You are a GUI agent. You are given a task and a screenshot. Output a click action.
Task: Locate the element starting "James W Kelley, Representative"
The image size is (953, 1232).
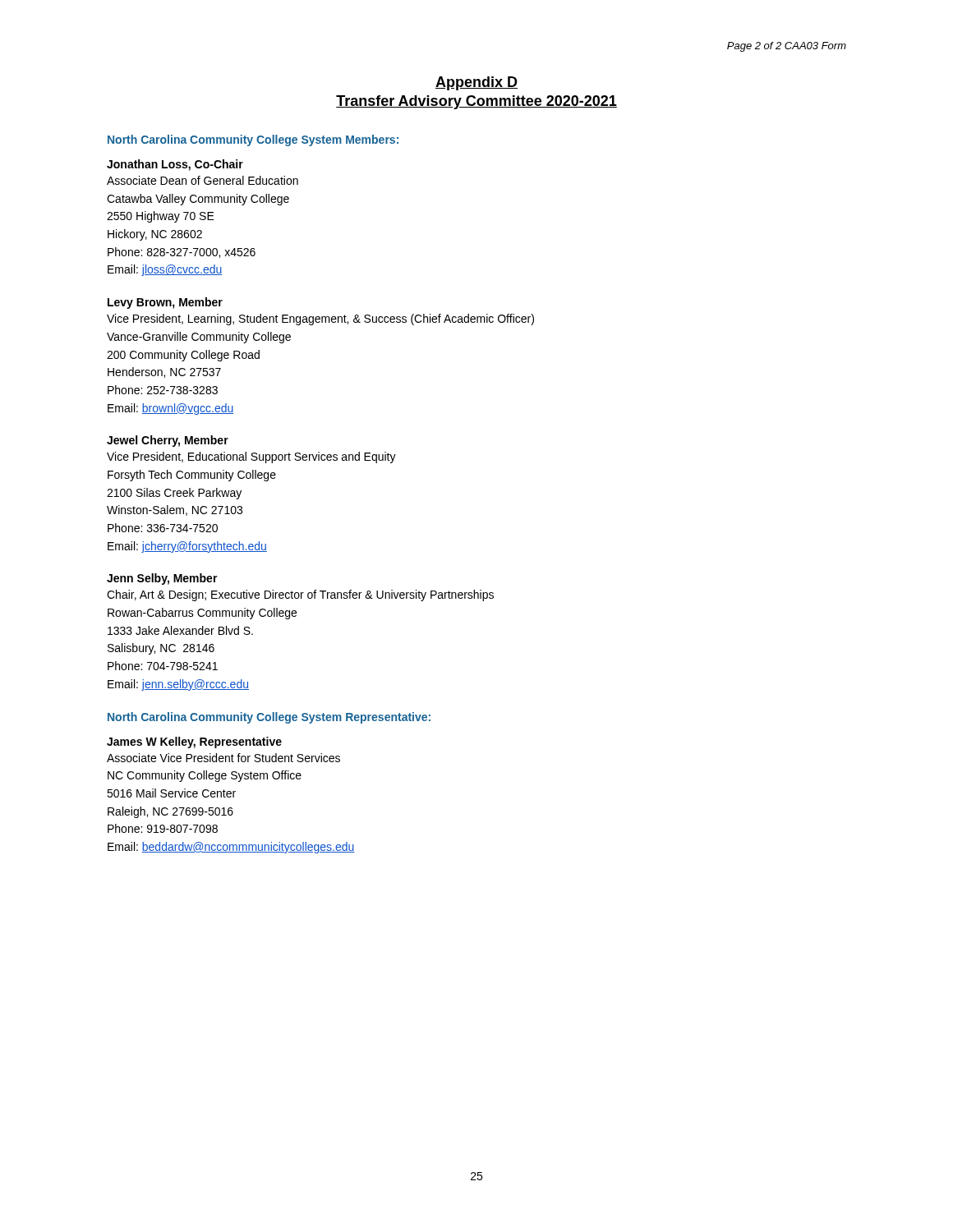(x=194, y=742)
